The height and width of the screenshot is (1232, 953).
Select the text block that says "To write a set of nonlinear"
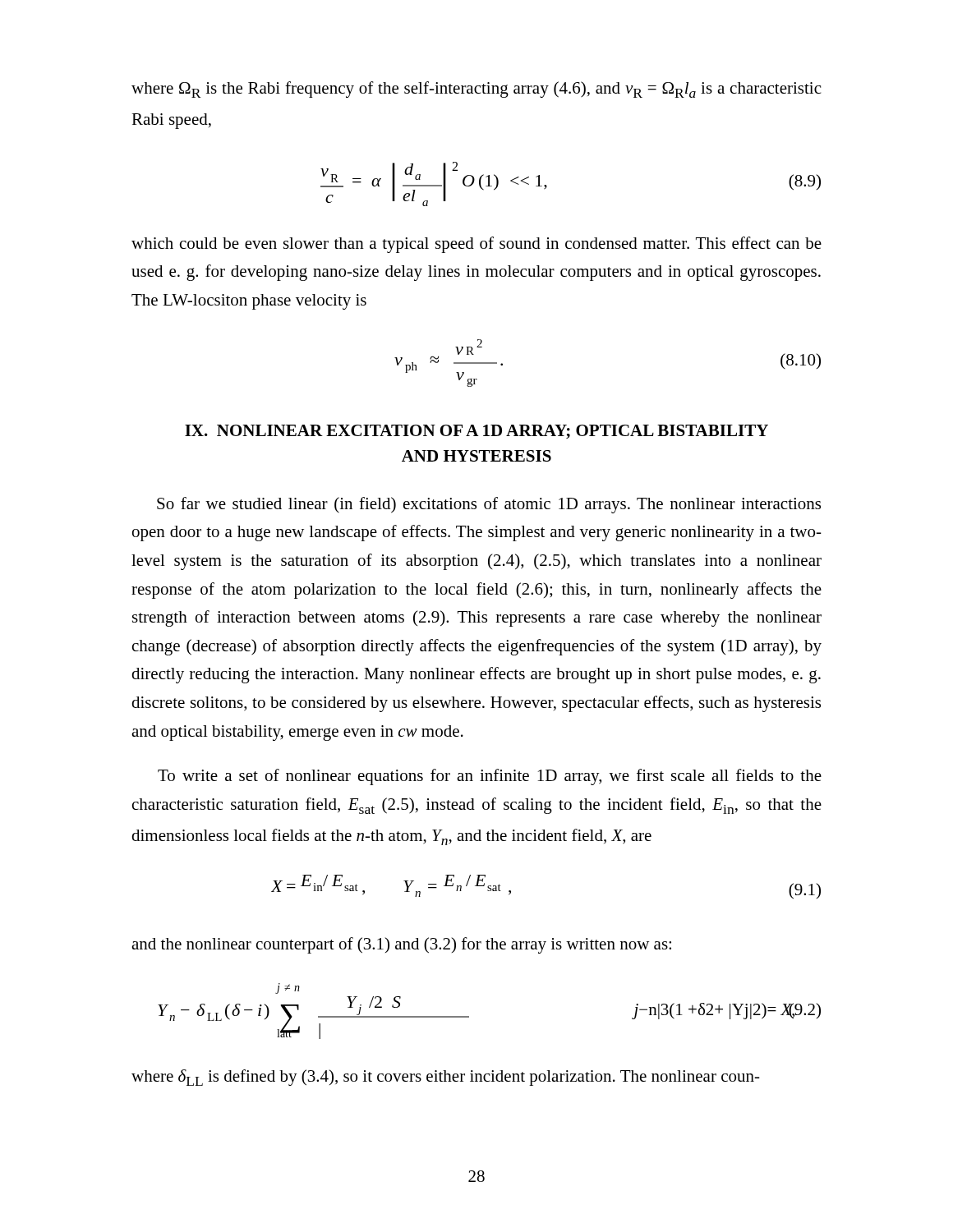476,807
